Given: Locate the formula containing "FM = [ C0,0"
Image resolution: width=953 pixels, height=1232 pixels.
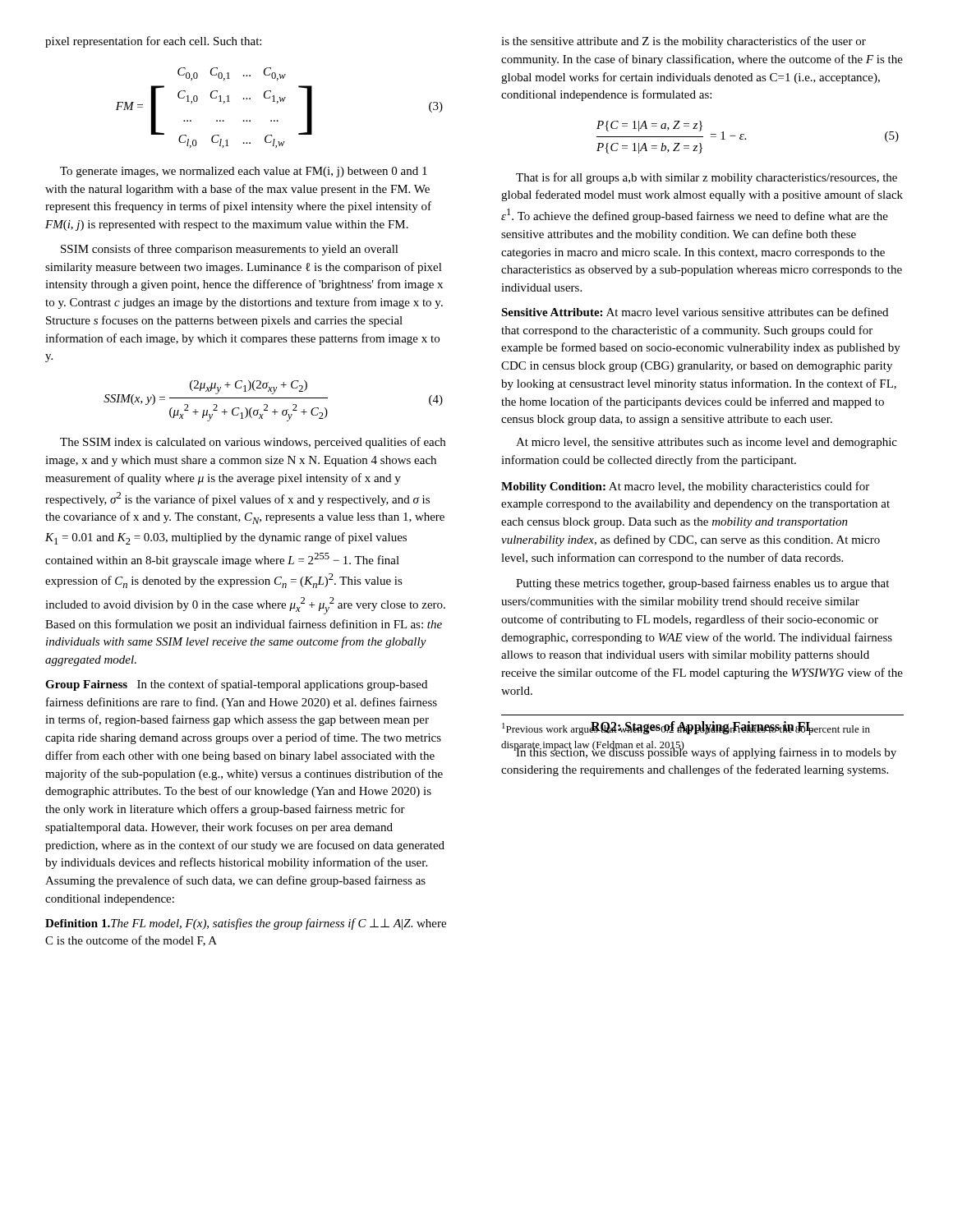Looking at the screenshot, I should (246, 107).
